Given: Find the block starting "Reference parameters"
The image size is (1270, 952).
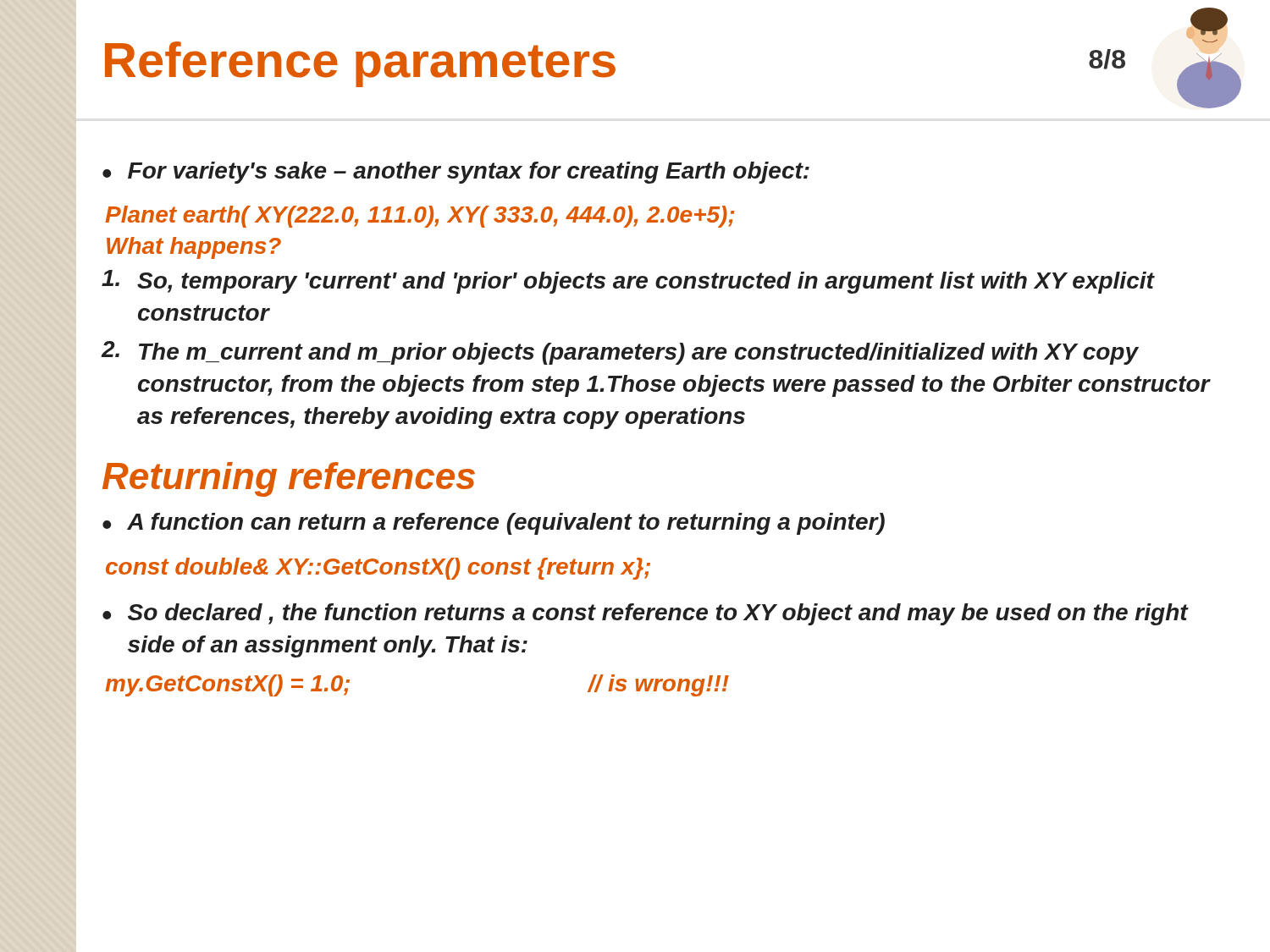Looking at the screenshot, I should (x=360, y=59).
